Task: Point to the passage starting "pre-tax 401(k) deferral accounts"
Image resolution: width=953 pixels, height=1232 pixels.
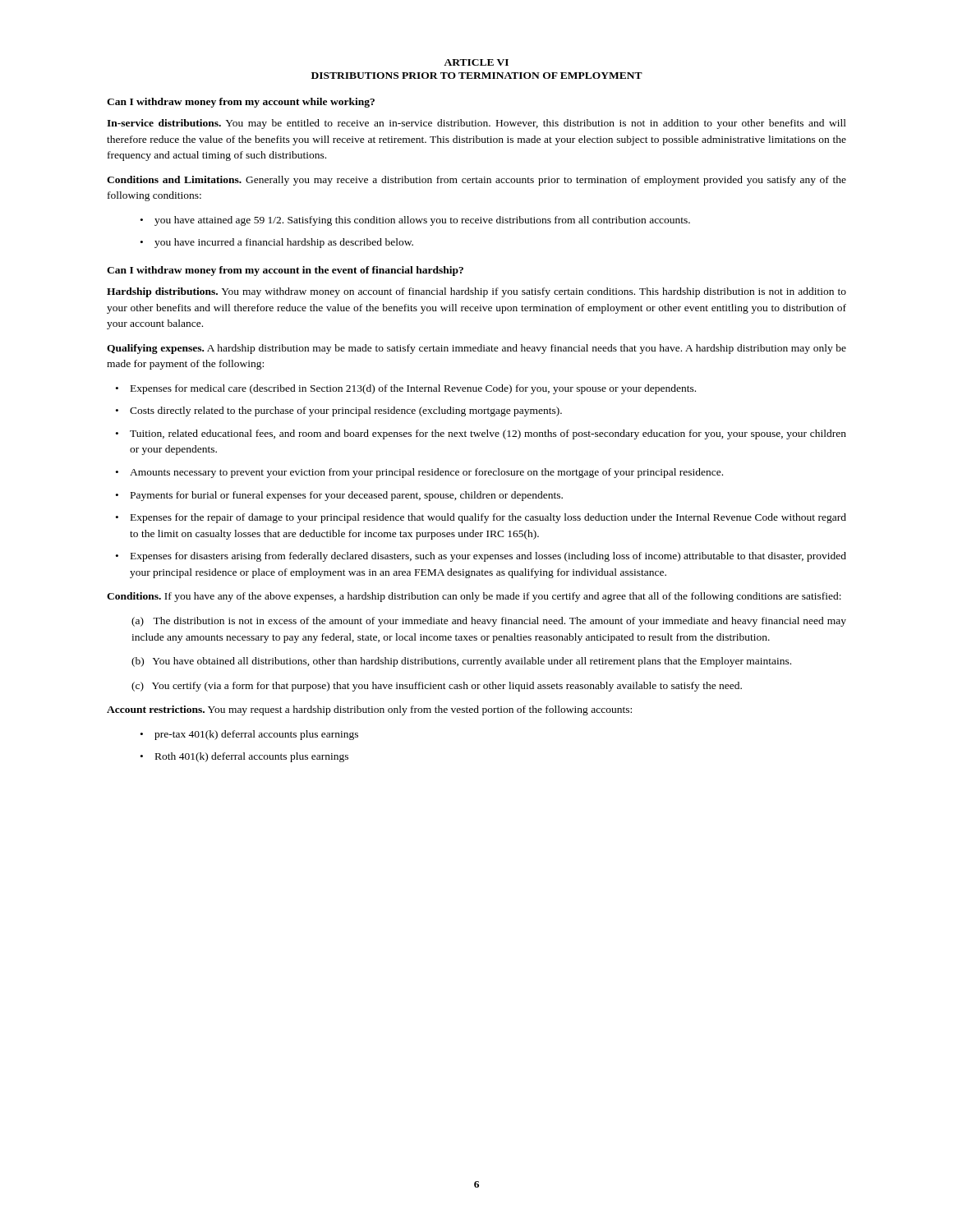Action: click(x=257, y=734)
